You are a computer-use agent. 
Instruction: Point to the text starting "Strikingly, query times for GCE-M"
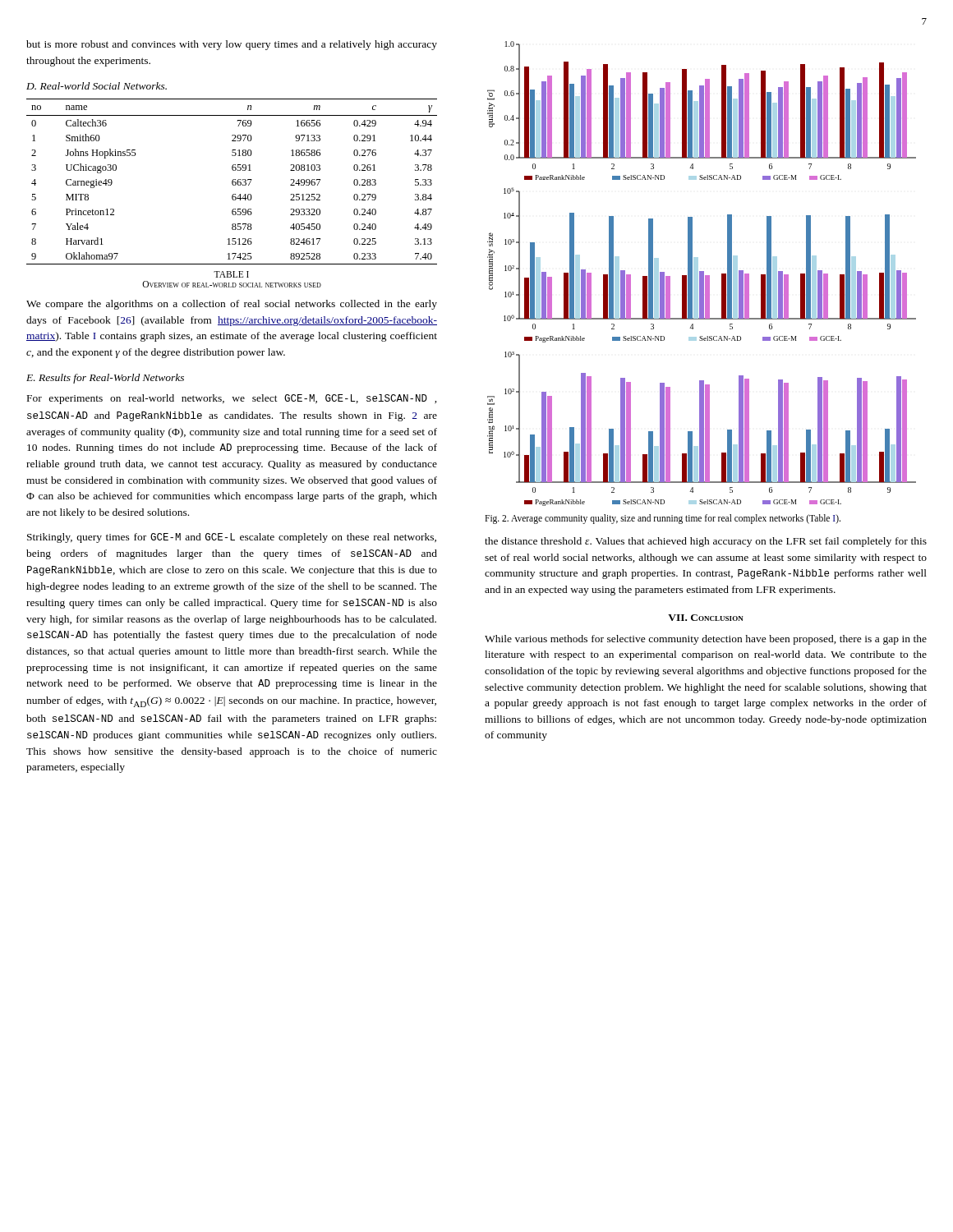tap(232, 652)
